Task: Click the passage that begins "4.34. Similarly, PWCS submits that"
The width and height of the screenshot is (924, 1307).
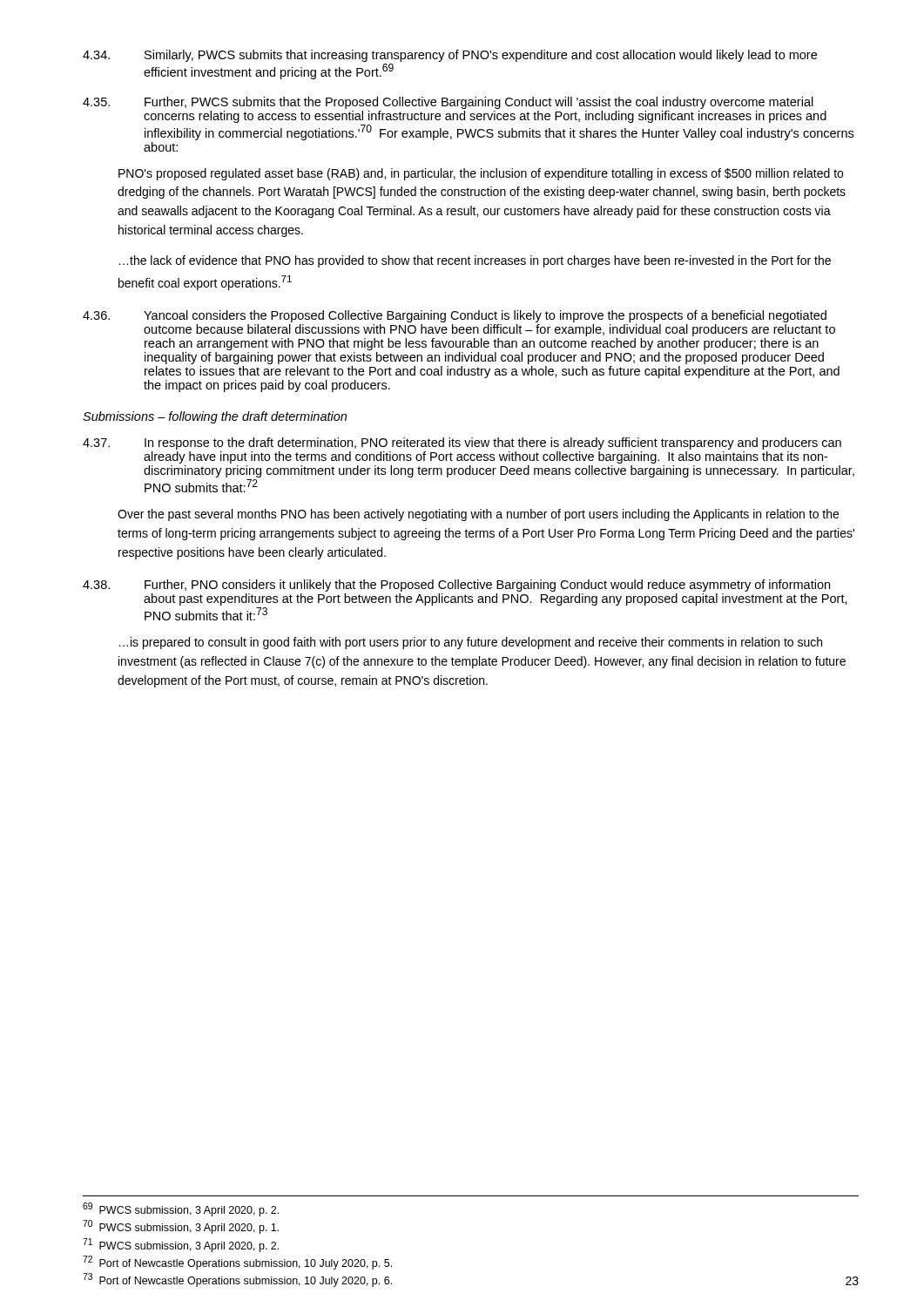Action: (x=471, y=64)
